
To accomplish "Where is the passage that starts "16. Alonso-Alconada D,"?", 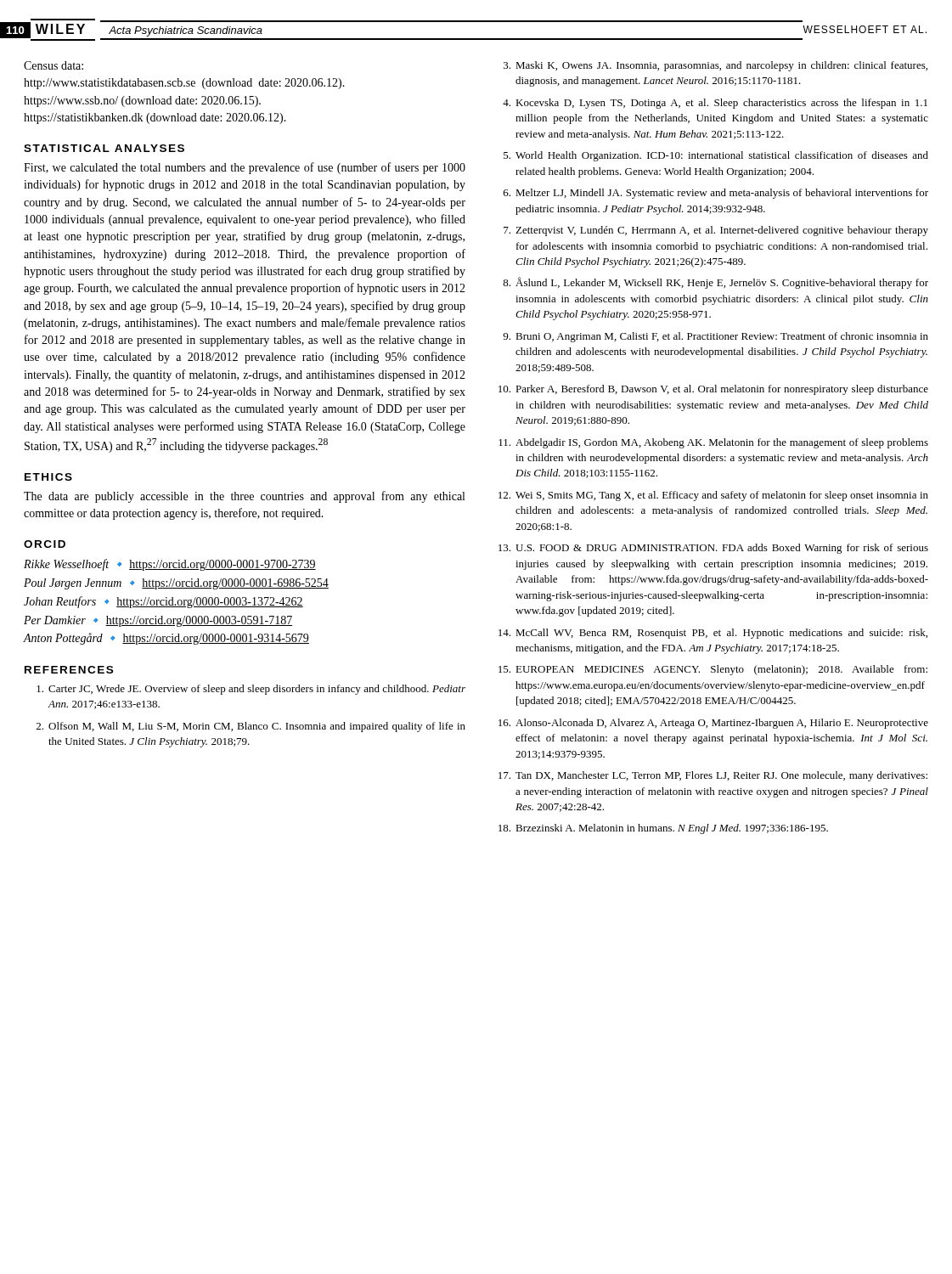I will [x=710, y=738].
